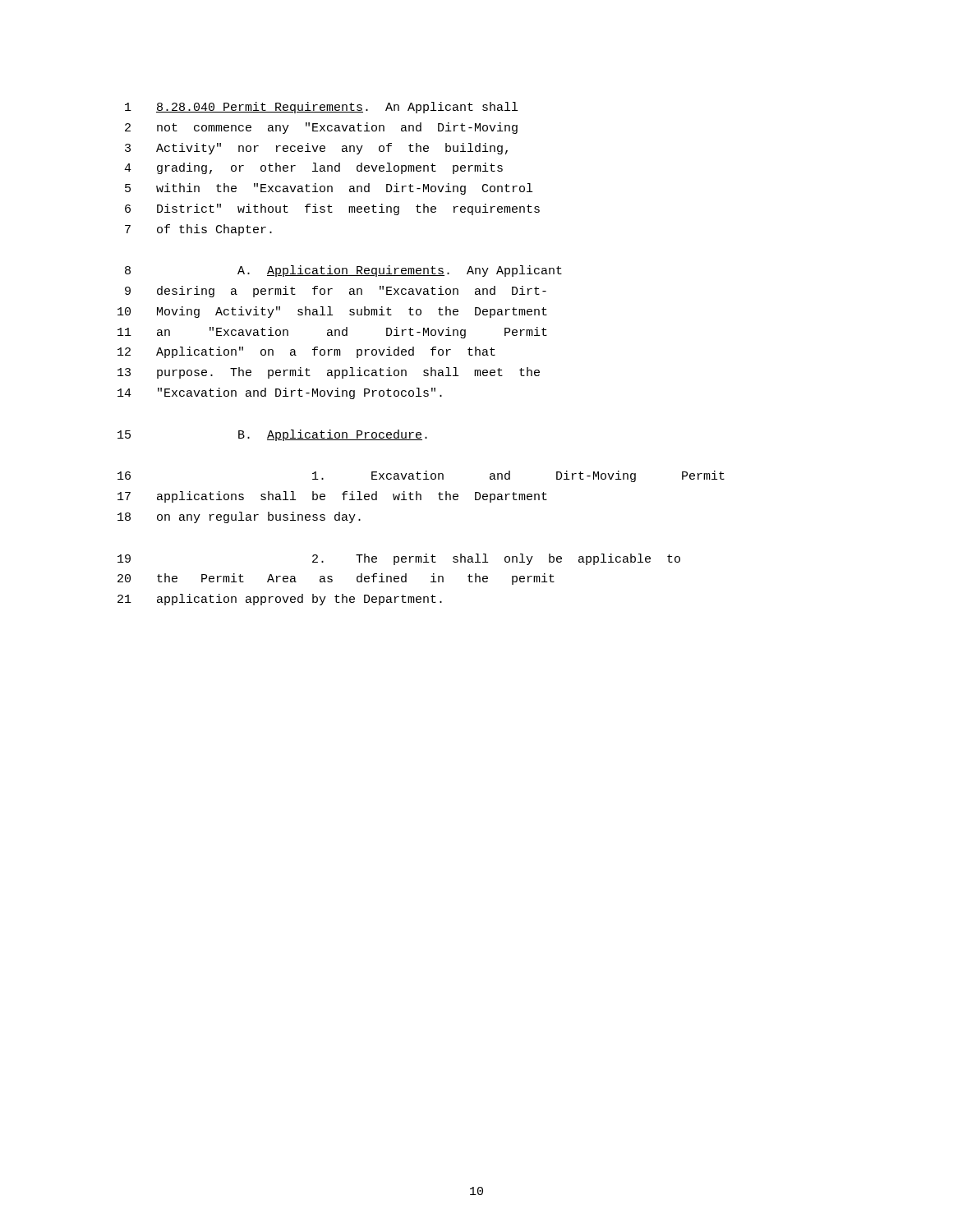This screenshot has height=1232, width=953.
Task: Locate the list item with the text "16 1. Excavation and Dirt-Moving Permit 17"
Action: pyautogui.click(x=485, y=498)
